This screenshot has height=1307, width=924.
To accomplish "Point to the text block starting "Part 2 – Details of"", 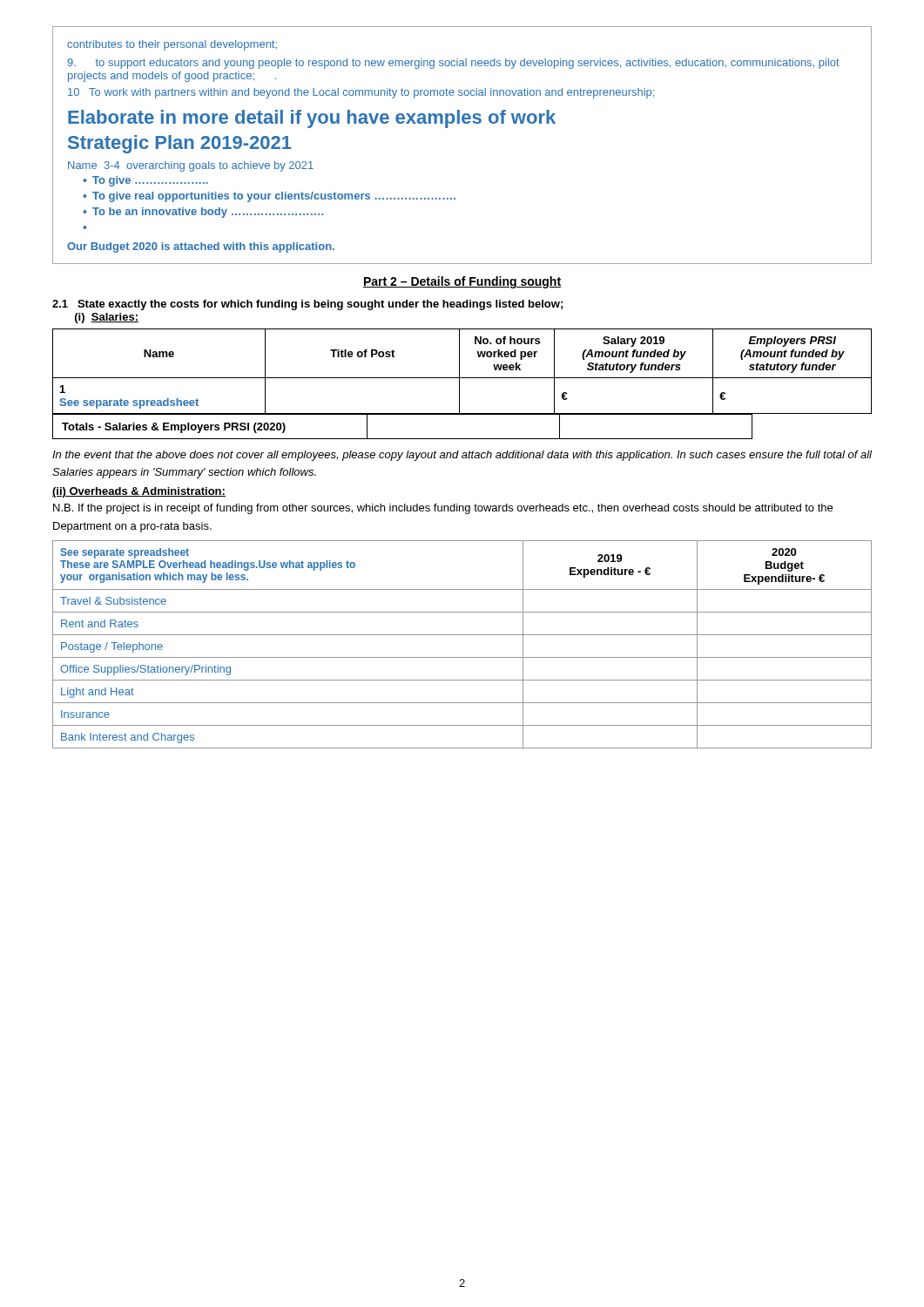I will point(462,282).
